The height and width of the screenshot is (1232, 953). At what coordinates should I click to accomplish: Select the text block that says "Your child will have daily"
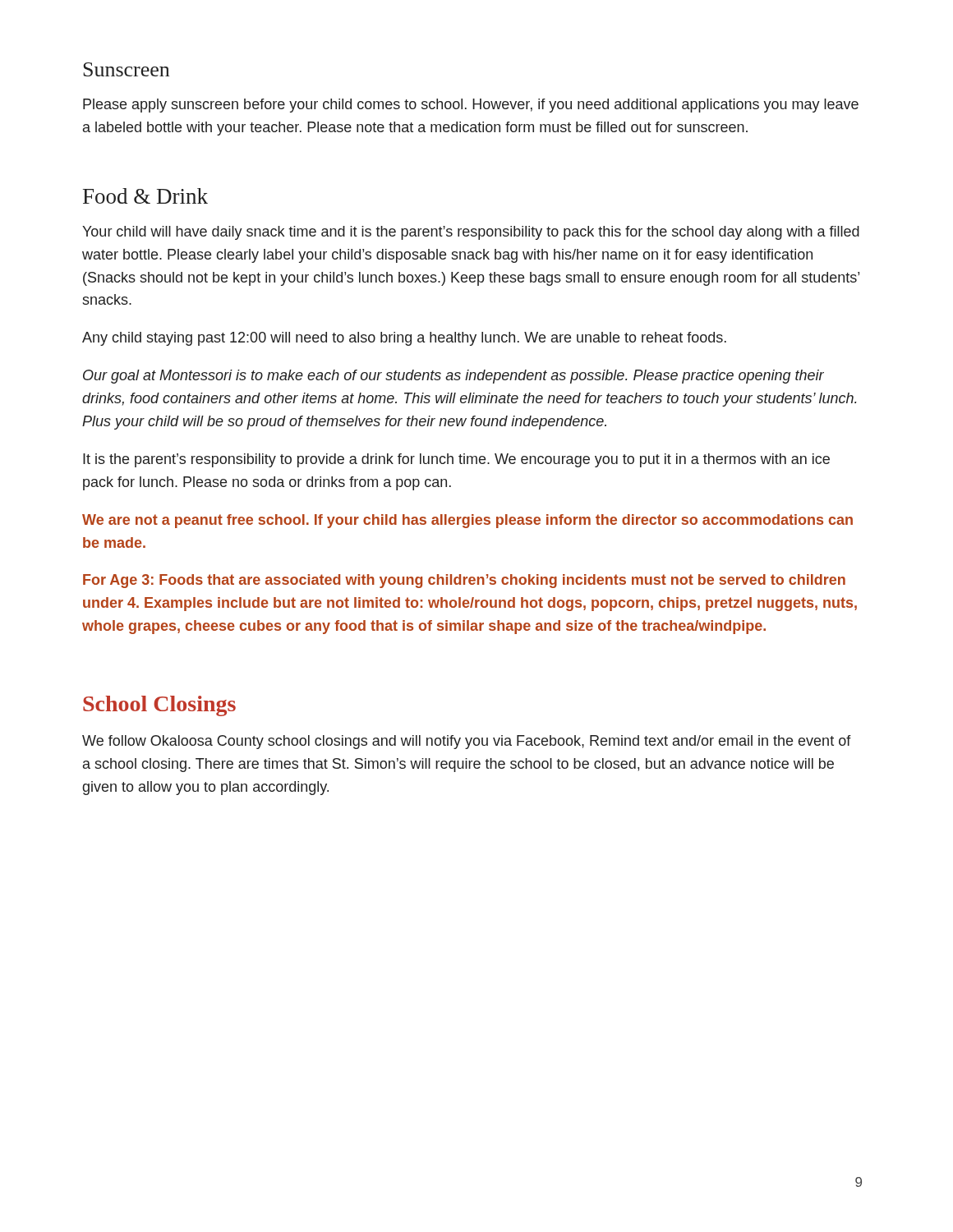click(x=472, y=267)
